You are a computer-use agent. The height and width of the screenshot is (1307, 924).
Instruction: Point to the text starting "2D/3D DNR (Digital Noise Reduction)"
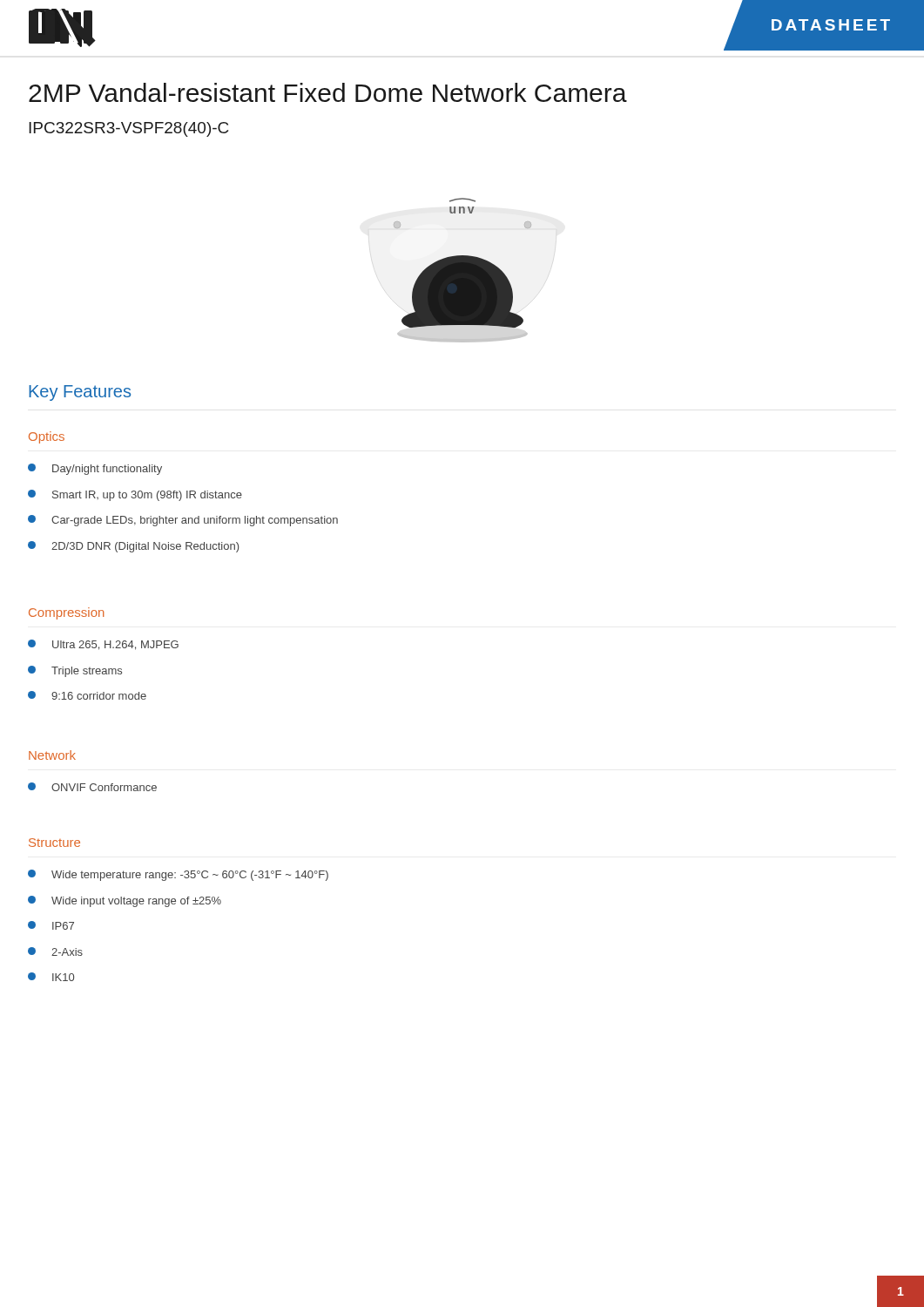pyautogui.click(x=134, y=545)
